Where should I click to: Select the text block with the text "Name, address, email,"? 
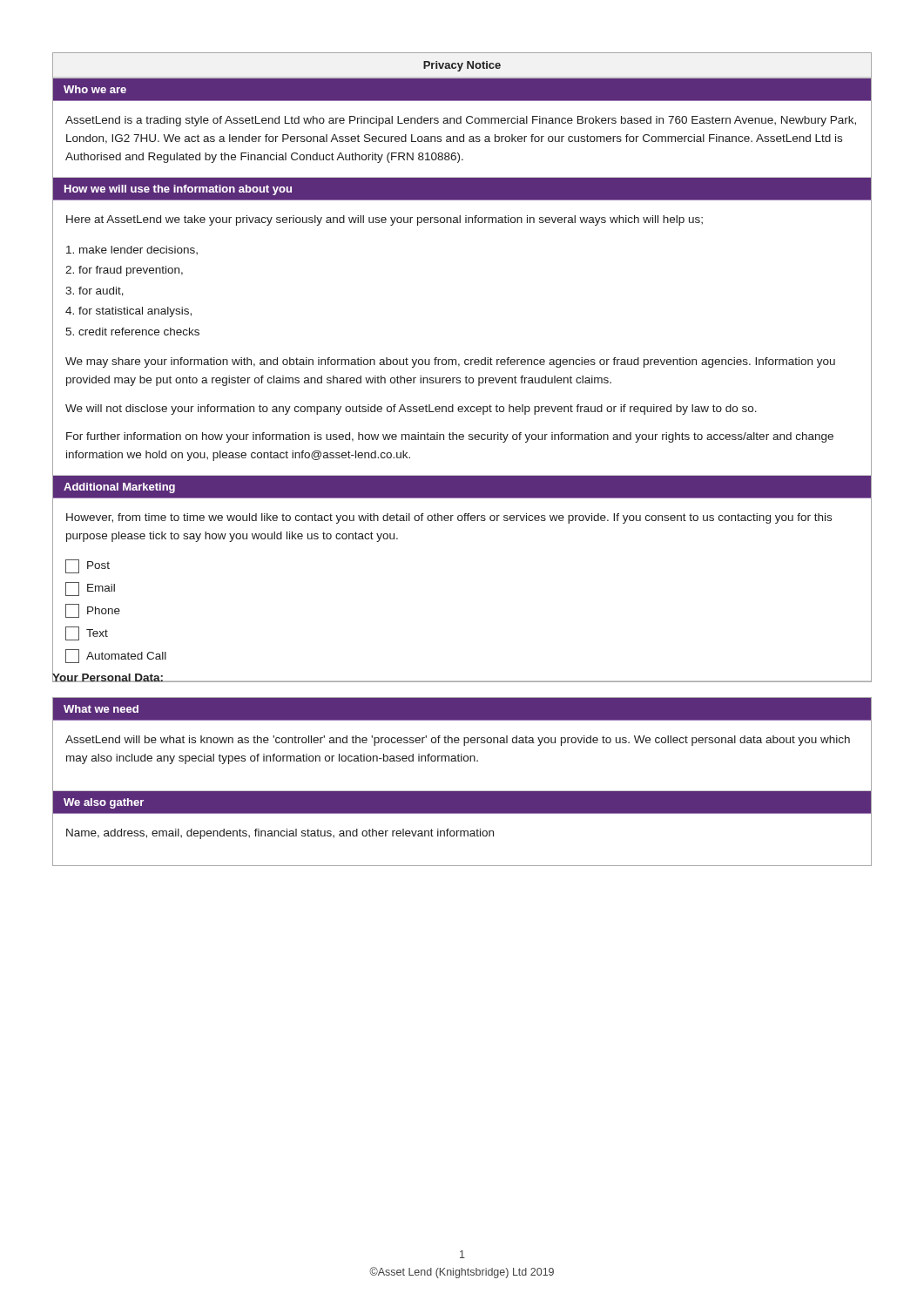tap(462, 833)
